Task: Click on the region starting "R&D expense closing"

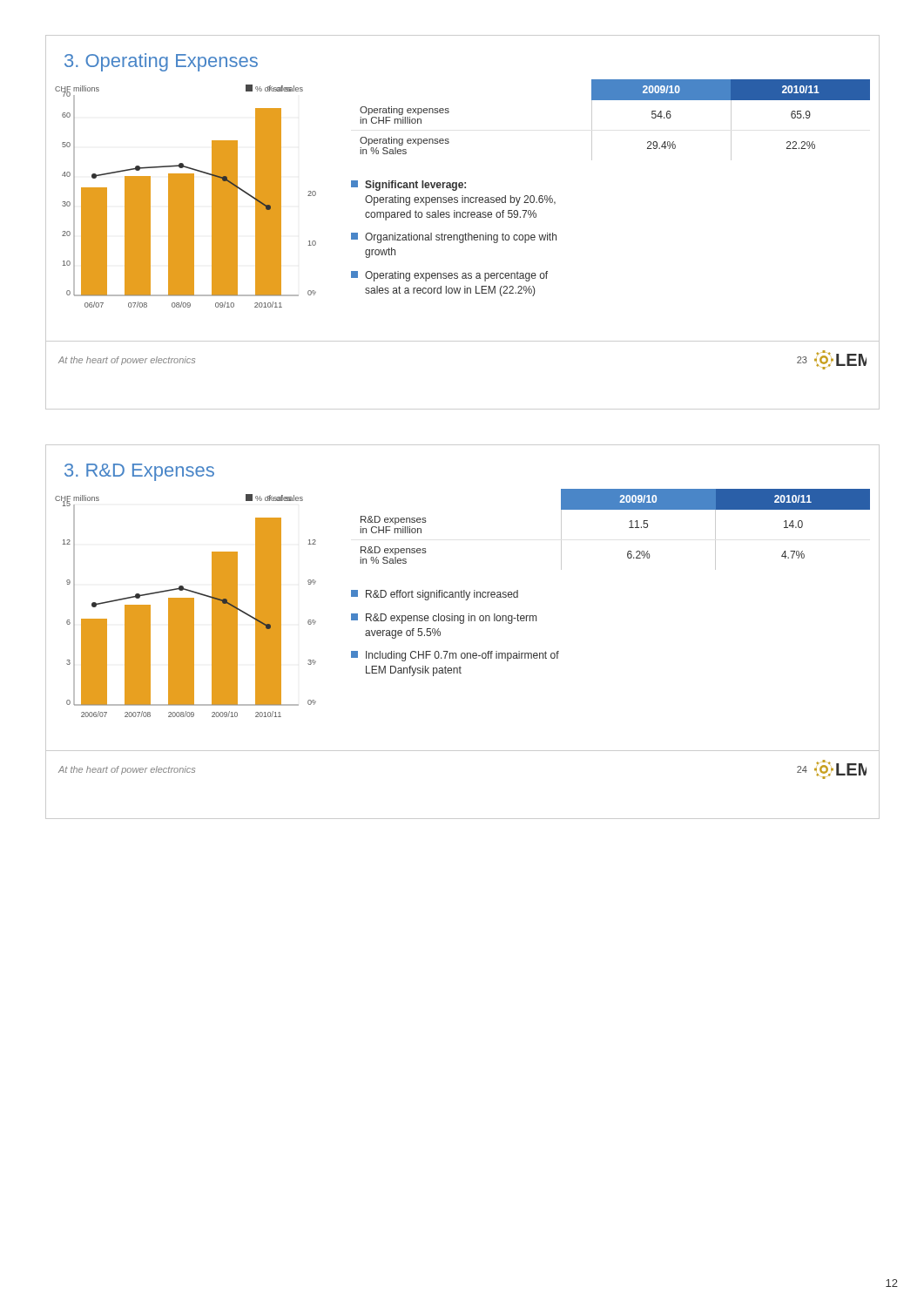Action: [x=444, y=625]
